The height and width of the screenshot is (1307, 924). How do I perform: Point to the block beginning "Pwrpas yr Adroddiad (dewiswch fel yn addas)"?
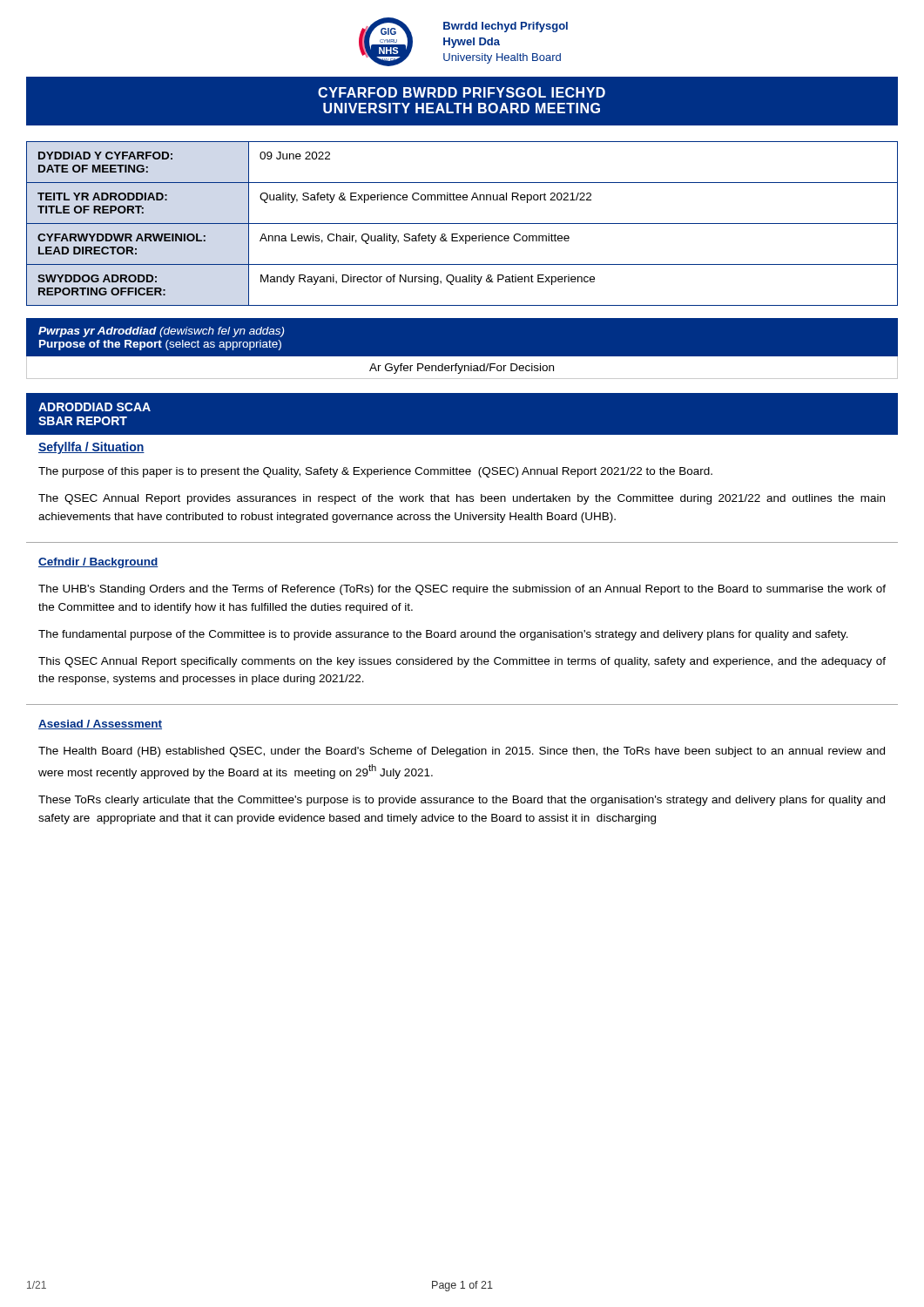162,337
